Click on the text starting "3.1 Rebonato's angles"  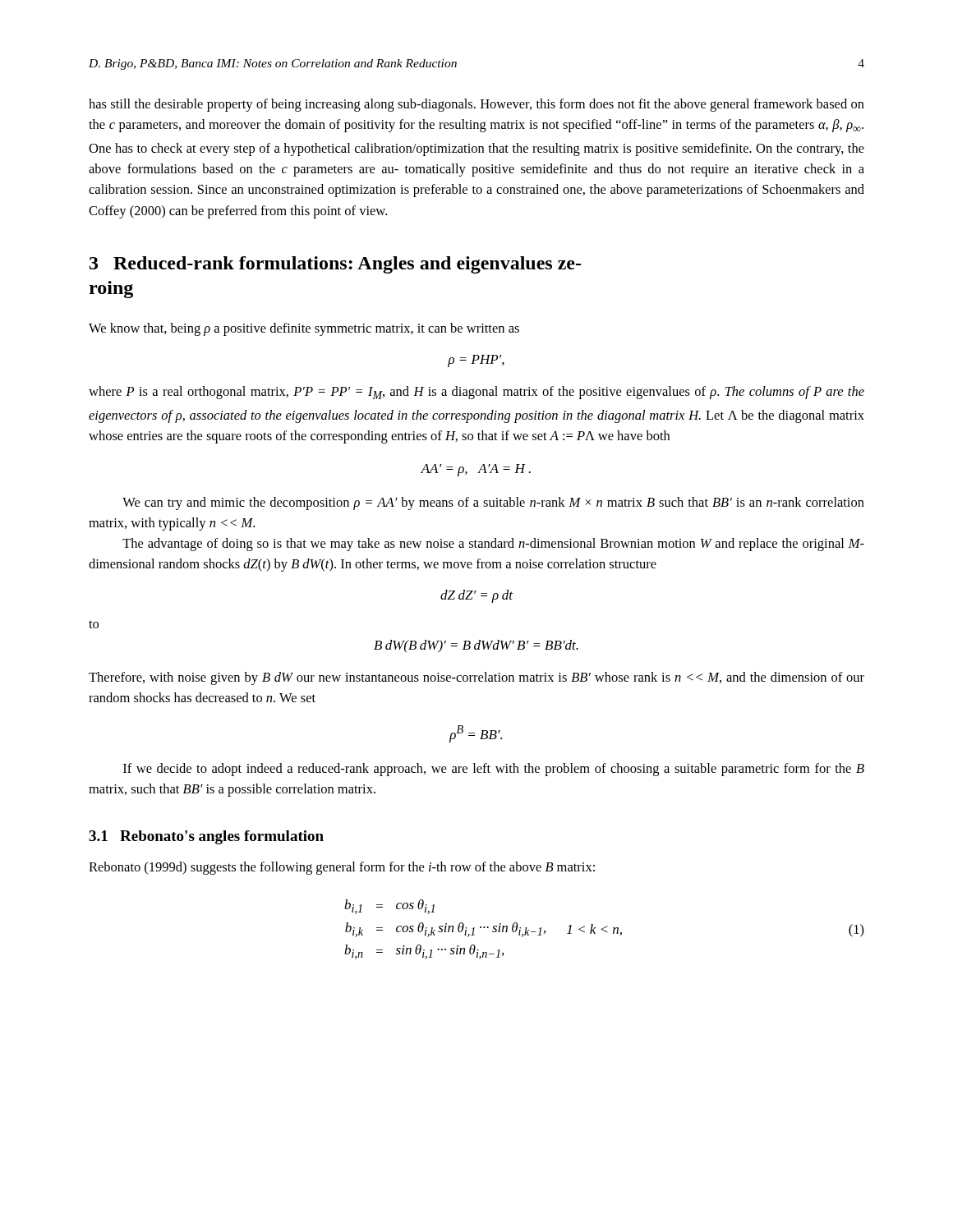pos(206,837)
